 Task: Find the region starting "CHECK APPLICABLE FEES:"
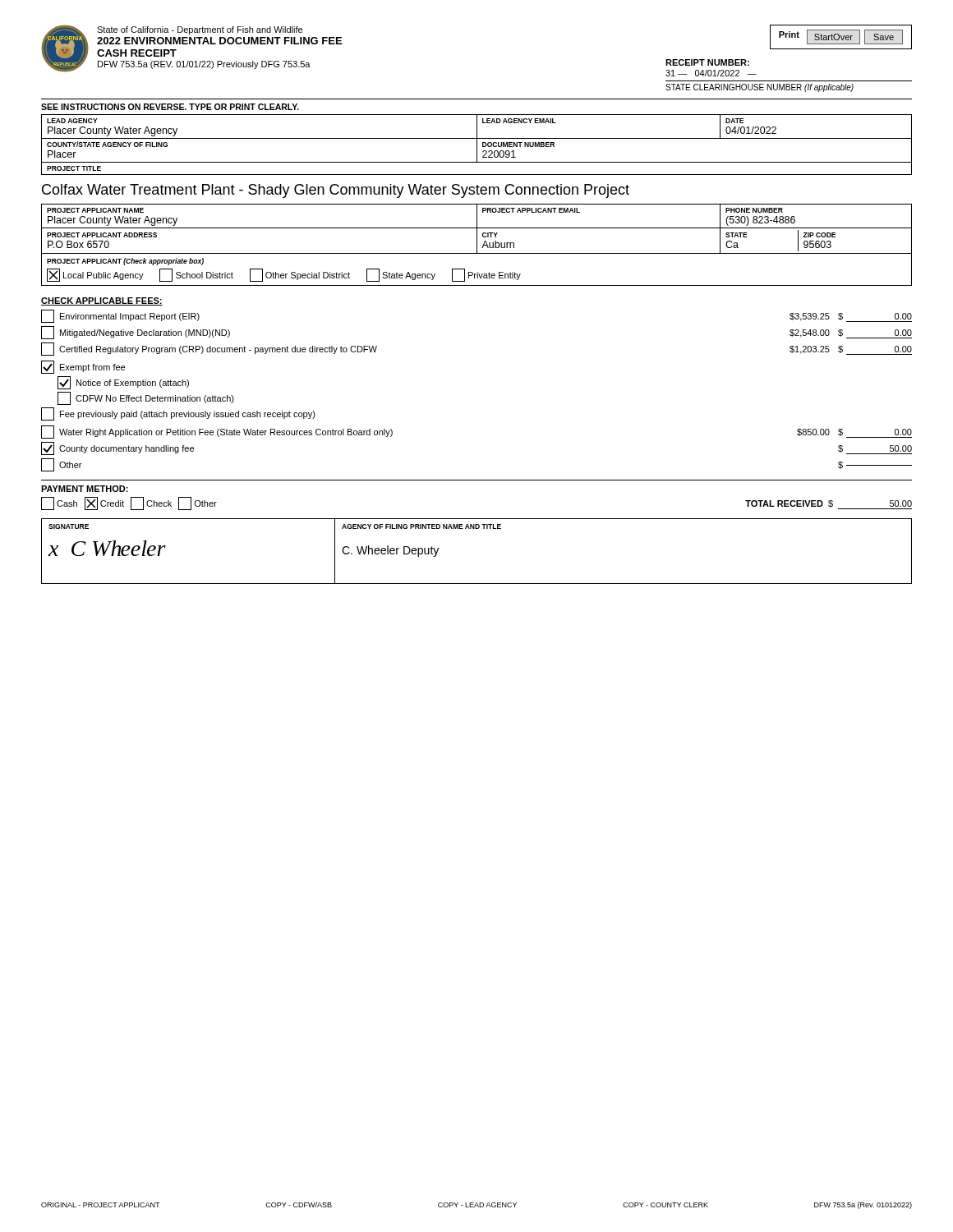[x=102, y=301]
